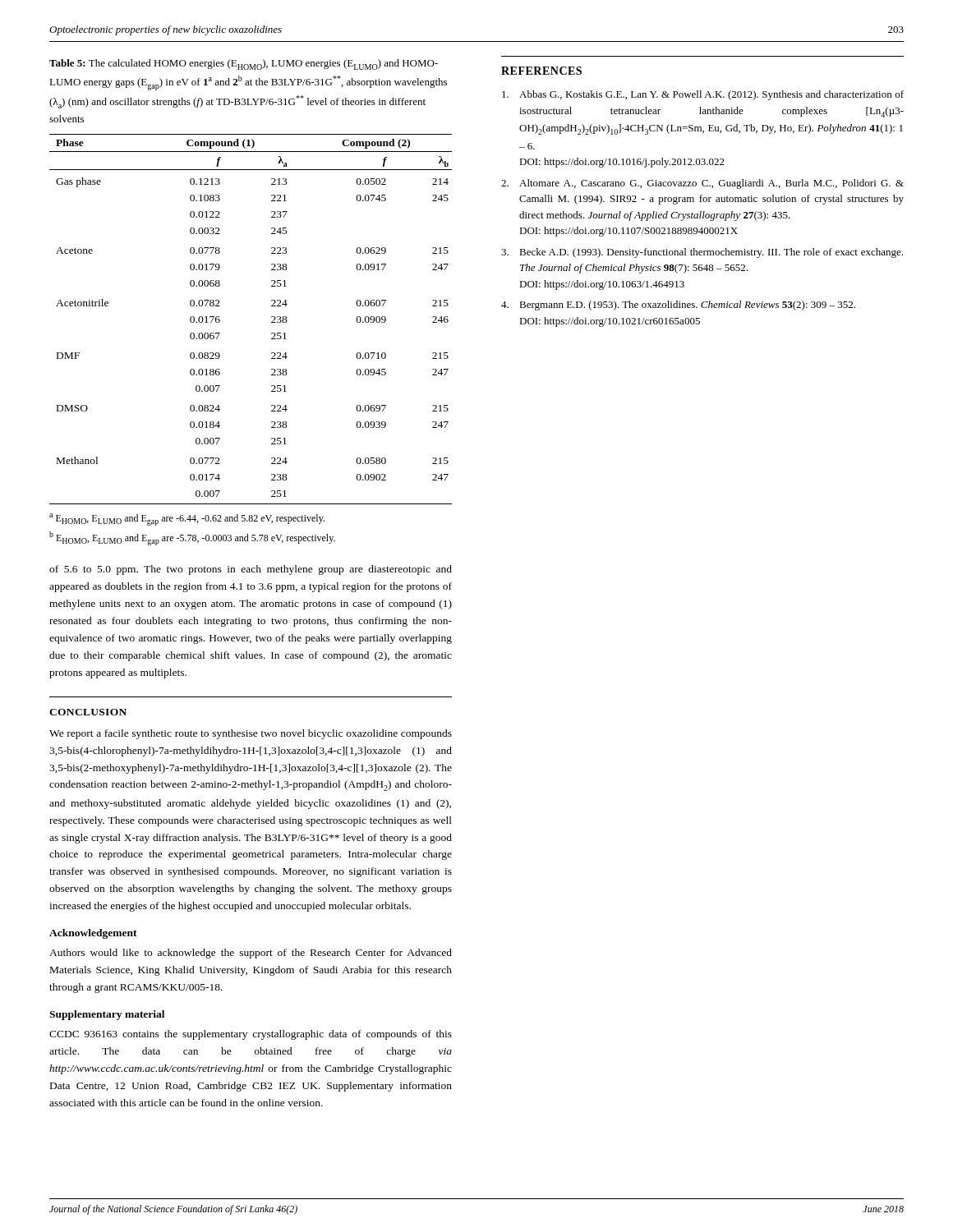Find the element starting "We report a facile synthetic"
The width and height of the screenshot is (953, 1232).
pyautogui.click(x=251, y=819)
